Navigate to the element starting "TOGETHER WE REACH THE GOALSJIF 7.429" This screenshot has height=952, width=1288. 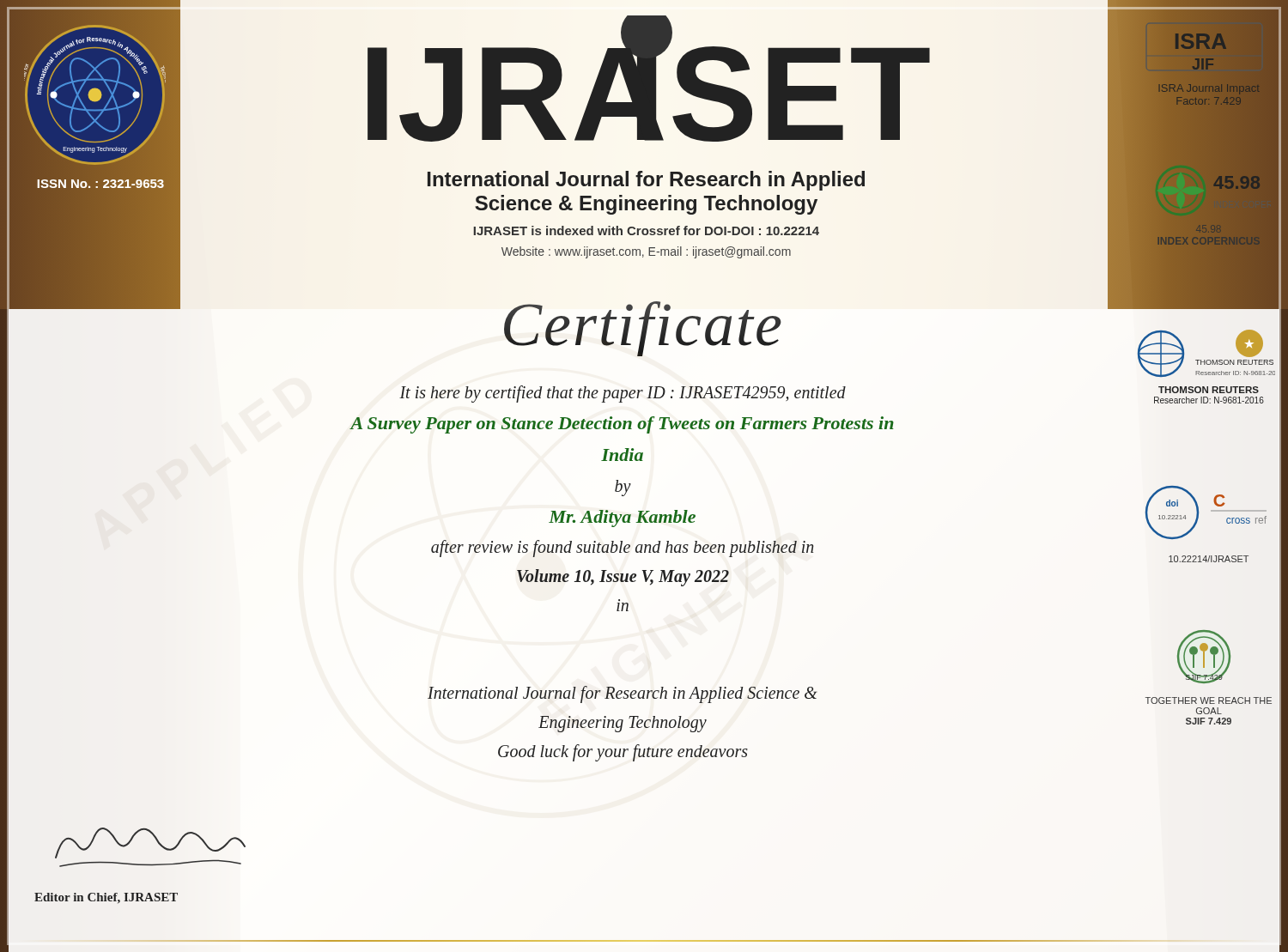[1209, 711]
